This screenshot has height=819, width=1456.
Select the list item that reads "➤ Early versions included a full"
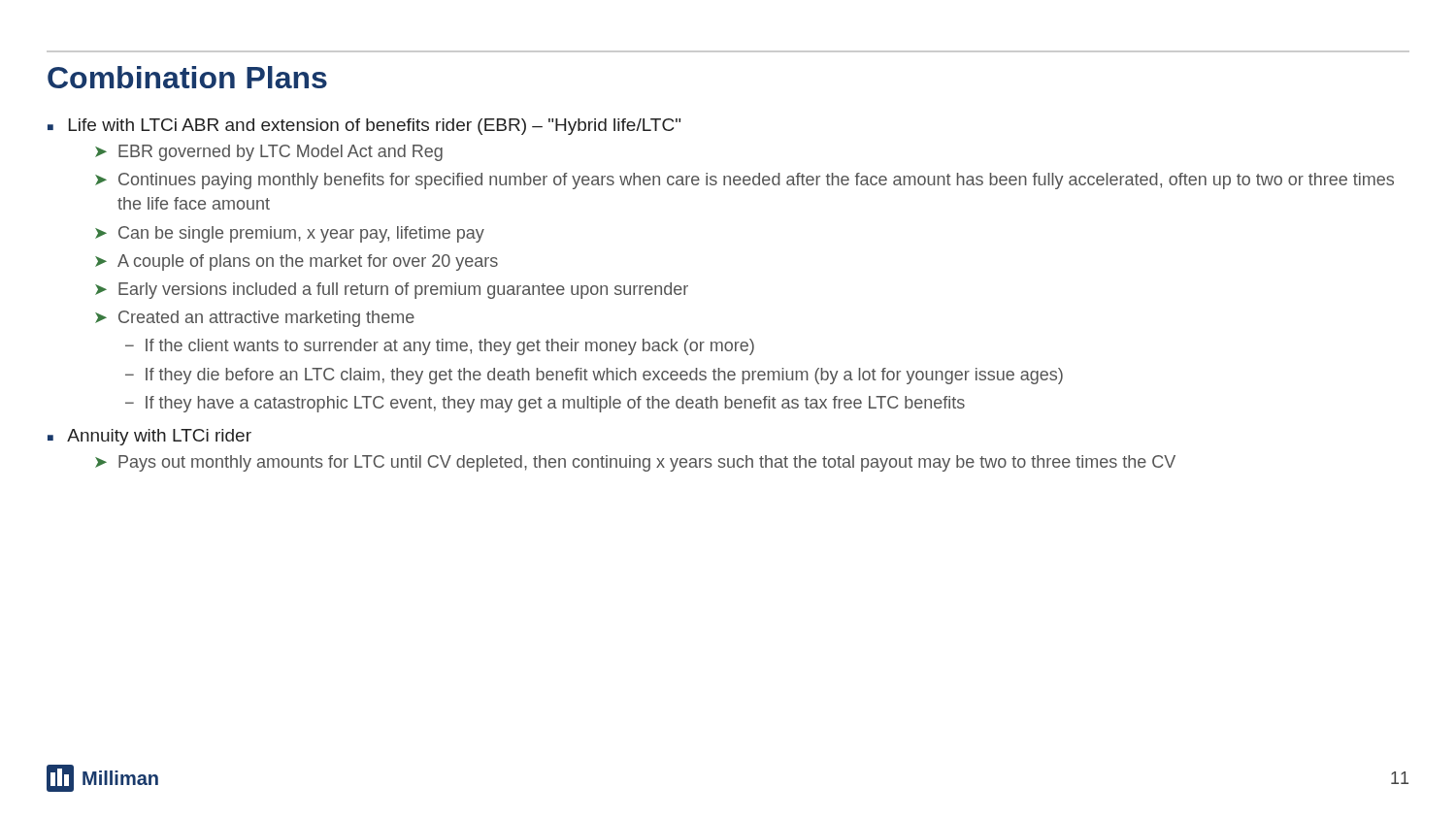point(392,291)
